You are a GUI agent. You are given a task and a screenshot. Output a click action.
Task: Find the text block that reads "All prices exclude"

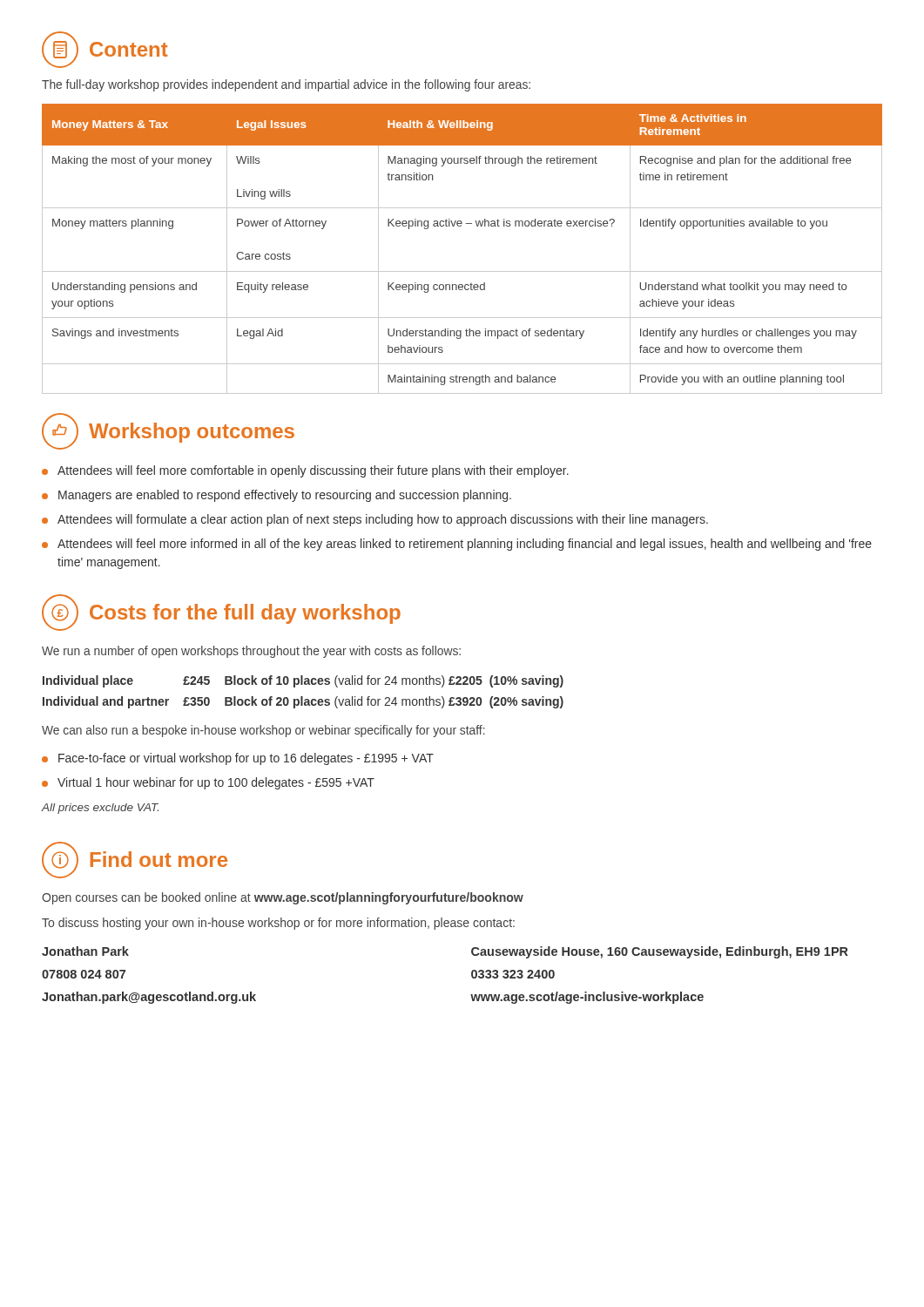[101, 807]
